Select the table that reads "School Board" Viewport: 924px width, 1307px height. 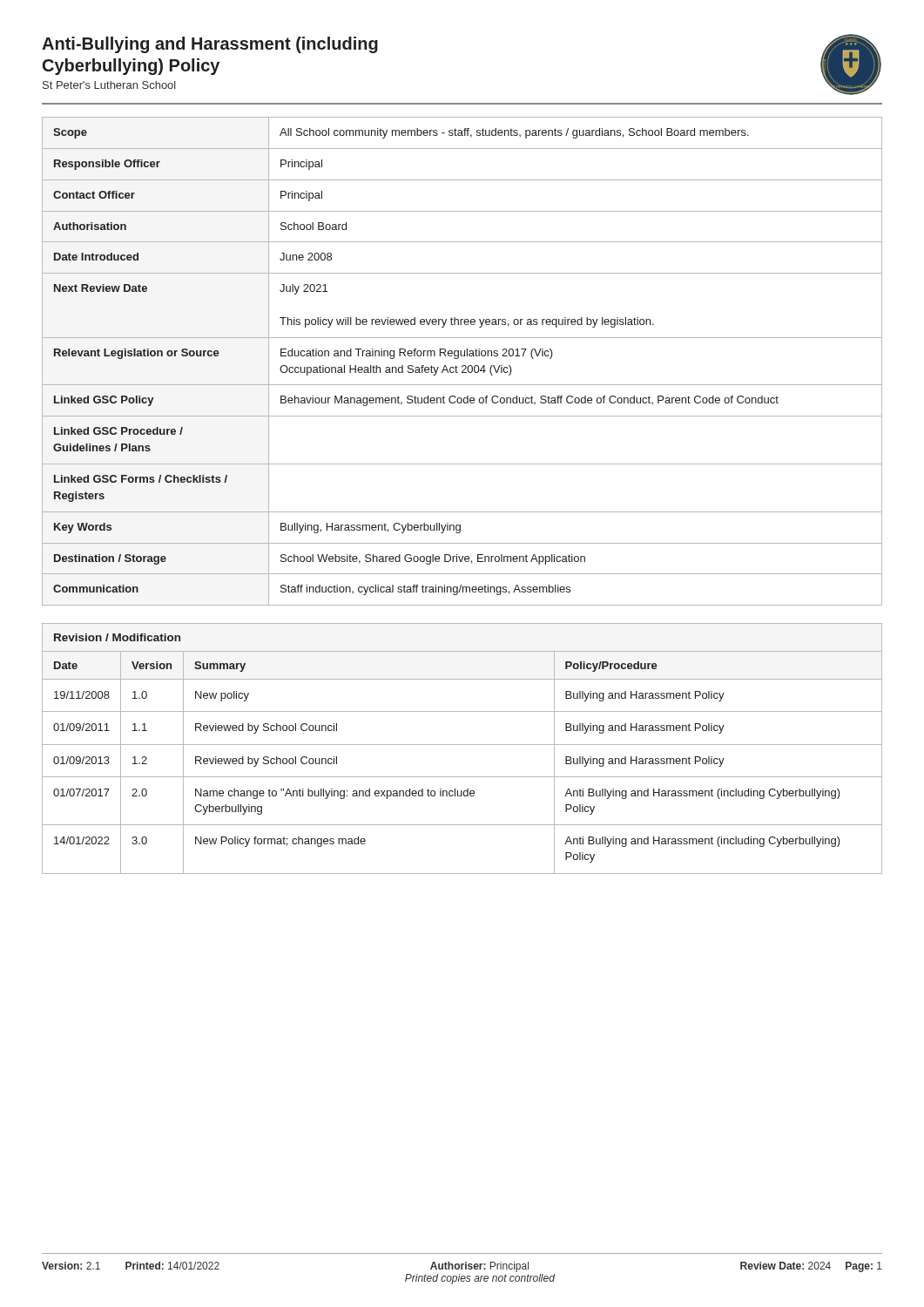(x=462, y=361)
